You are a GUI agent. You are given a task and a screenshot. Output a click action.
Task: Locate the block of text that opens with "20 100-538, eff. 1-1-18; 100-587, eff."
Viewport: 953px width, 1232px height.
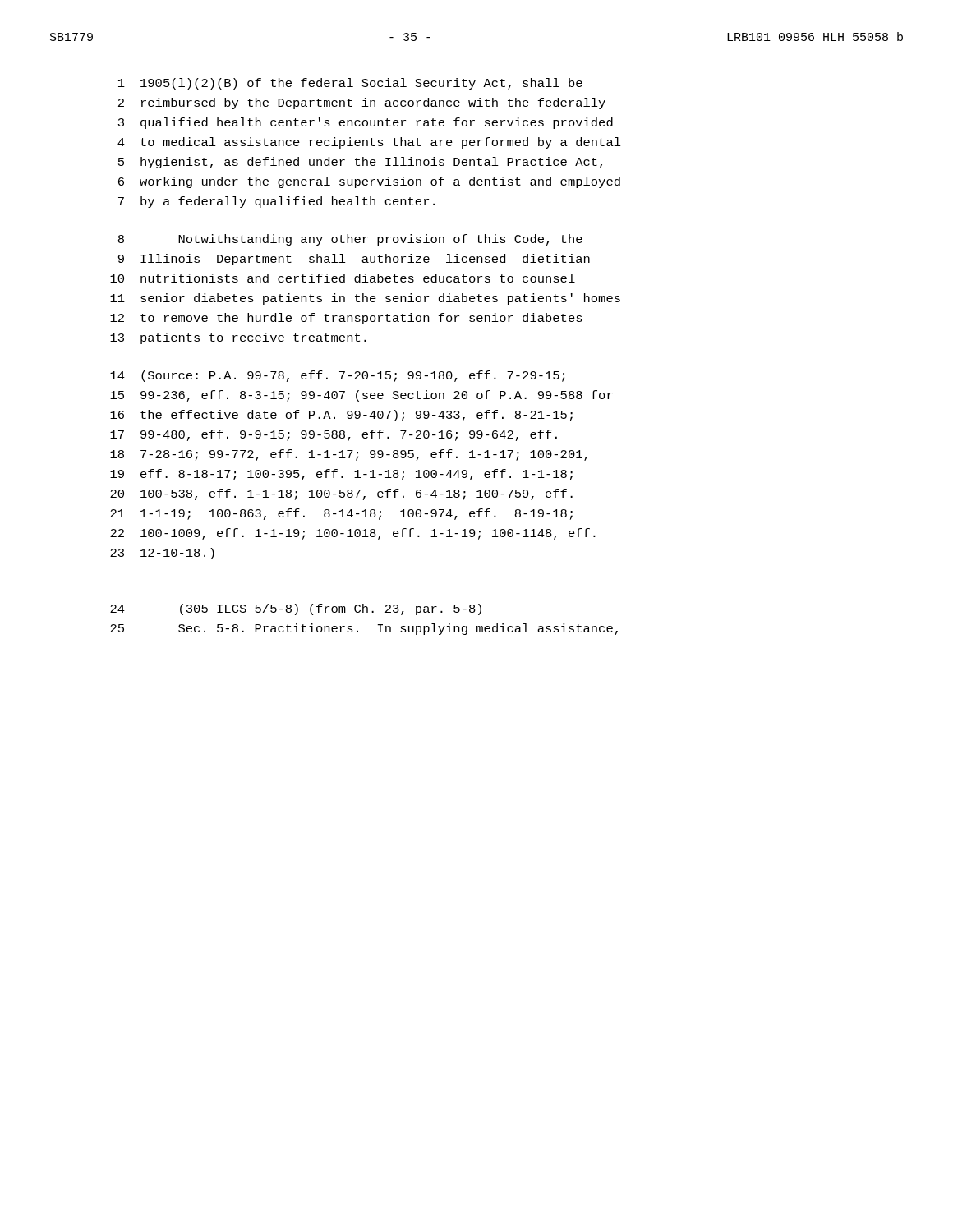(x=489, y=495)
